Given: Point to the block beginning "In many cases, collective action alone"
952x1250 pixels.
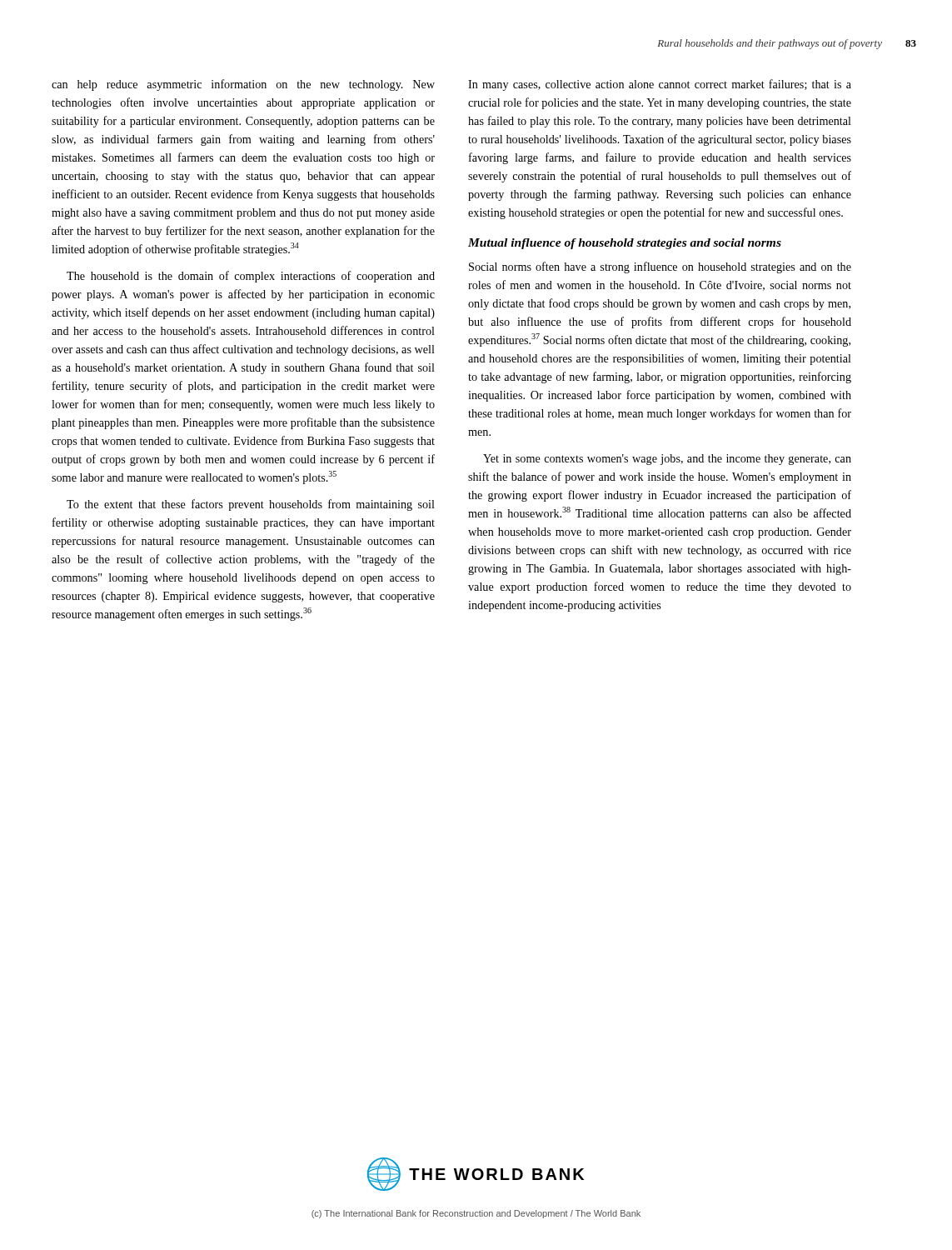Looking at the screenshot, I should point(660,148).
